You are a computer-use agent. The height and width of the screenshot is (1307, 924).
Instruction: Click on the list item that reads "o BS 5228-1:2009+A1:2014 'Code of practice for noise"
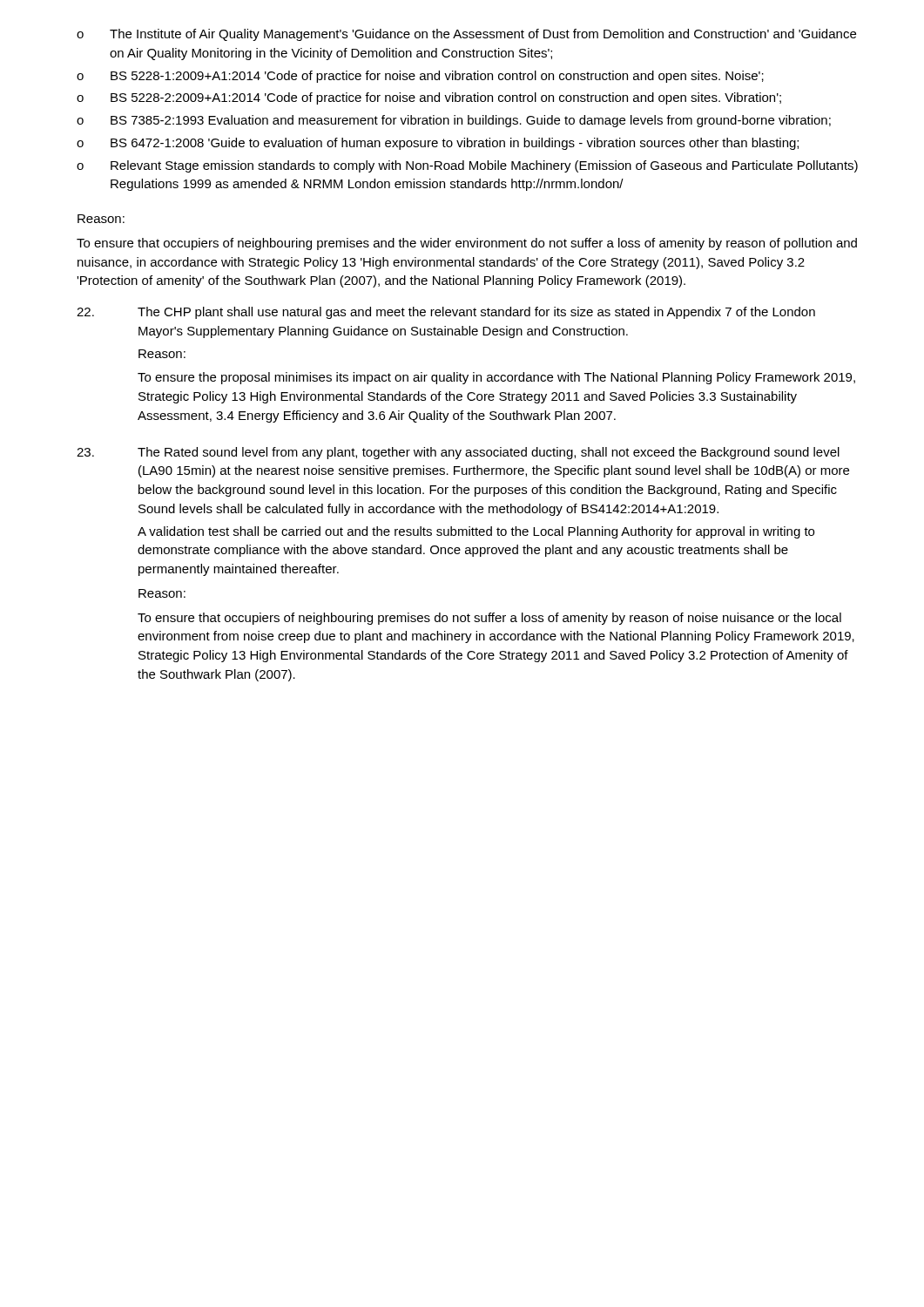[x=469, y=75]
